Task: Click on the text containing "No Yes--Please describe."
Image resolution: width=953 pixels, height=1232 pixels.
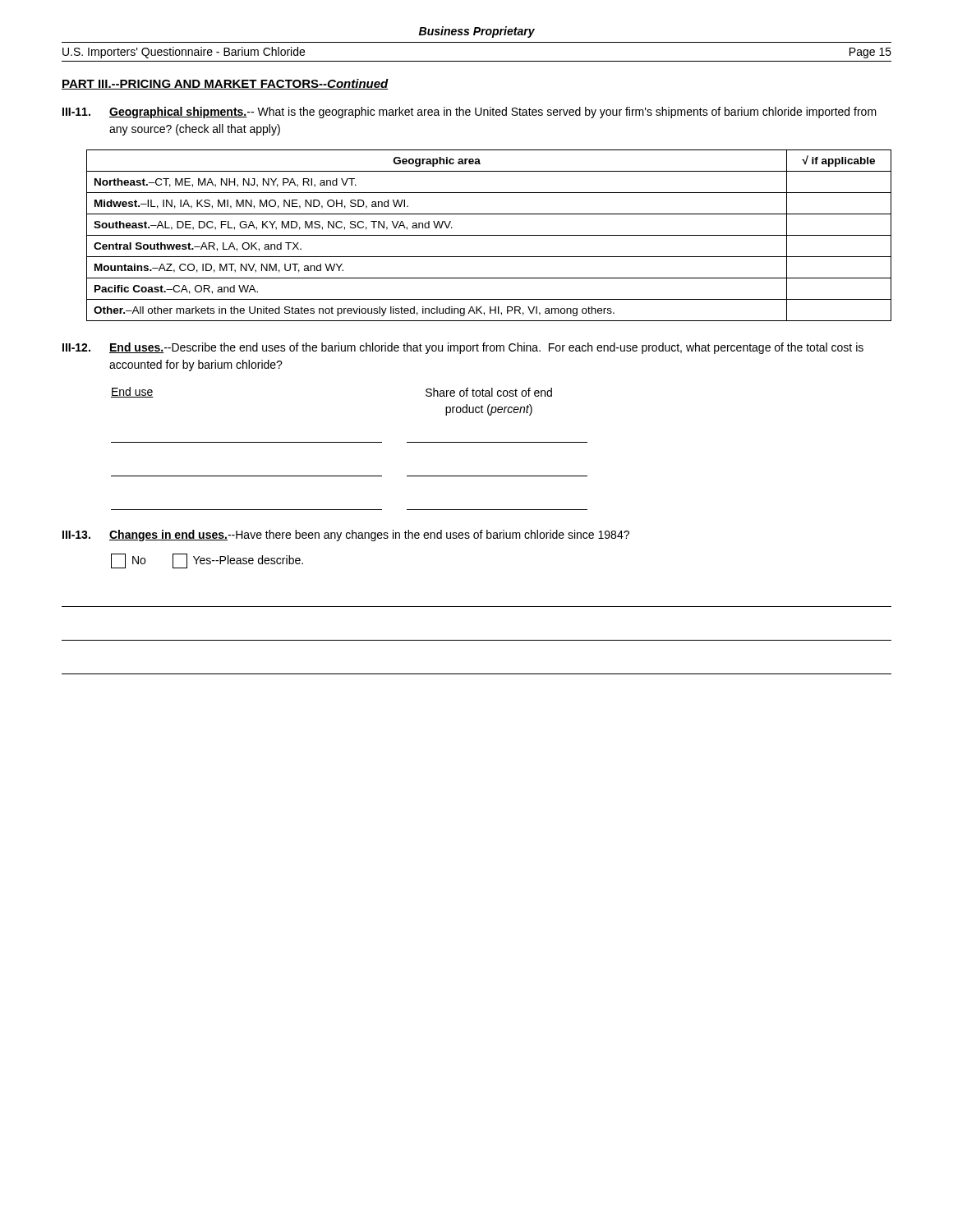Action: 208,561
